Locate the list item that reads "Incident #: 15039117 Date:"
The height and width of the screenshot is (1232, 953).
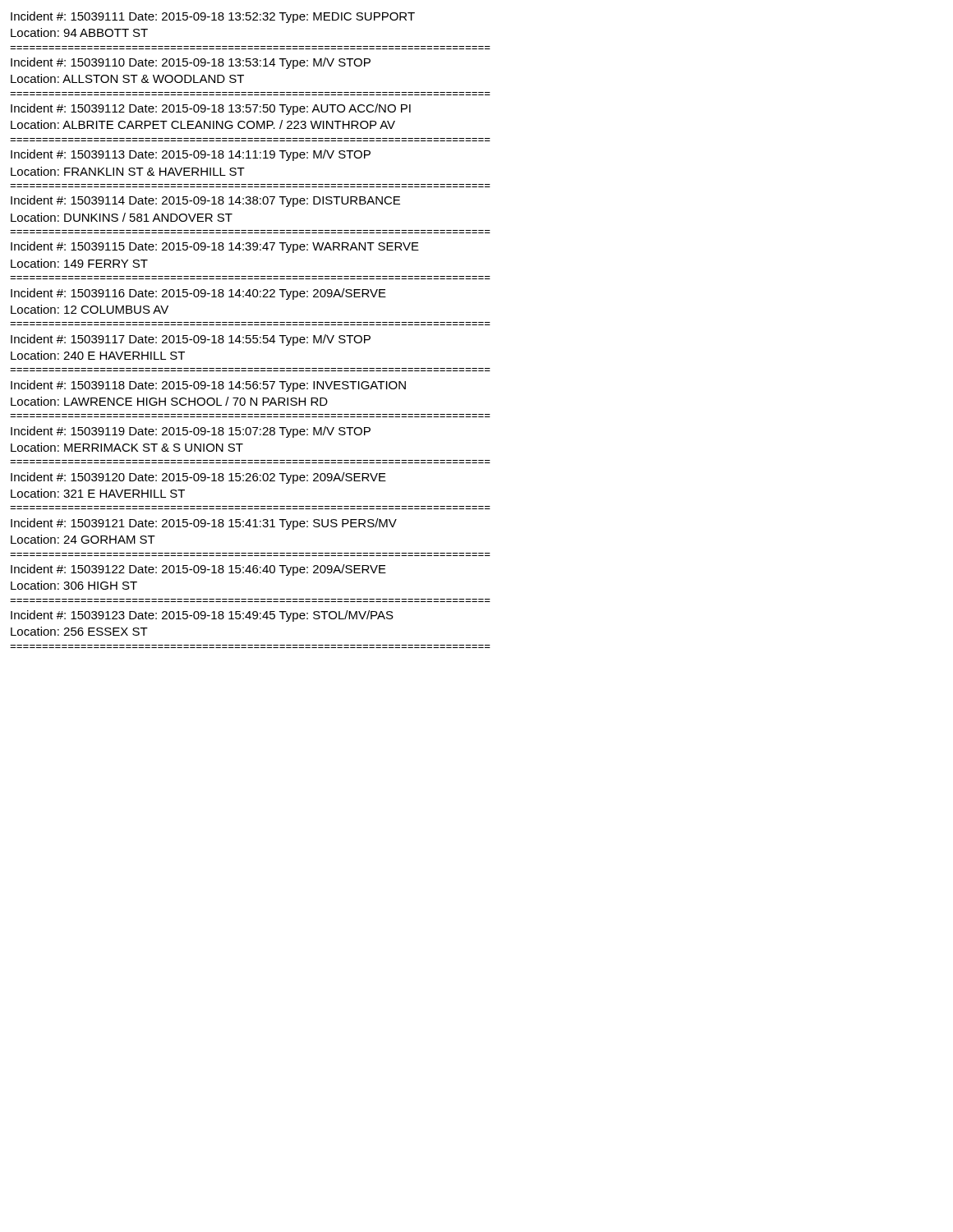tap(191, 340)
